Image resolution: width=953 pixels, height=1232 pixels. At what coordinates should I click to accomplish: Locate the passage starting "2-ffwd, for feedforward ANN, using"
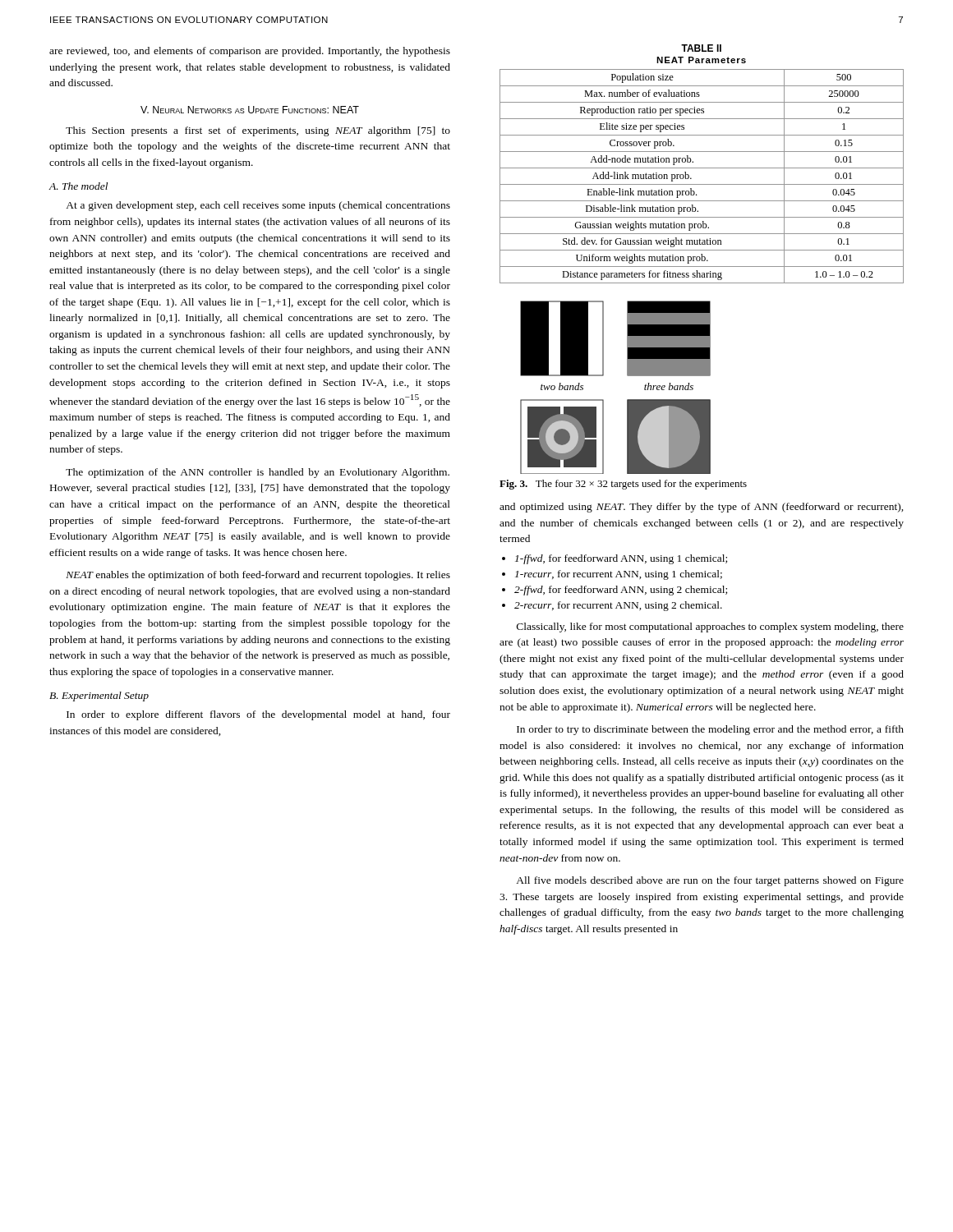tap(621, 589)
